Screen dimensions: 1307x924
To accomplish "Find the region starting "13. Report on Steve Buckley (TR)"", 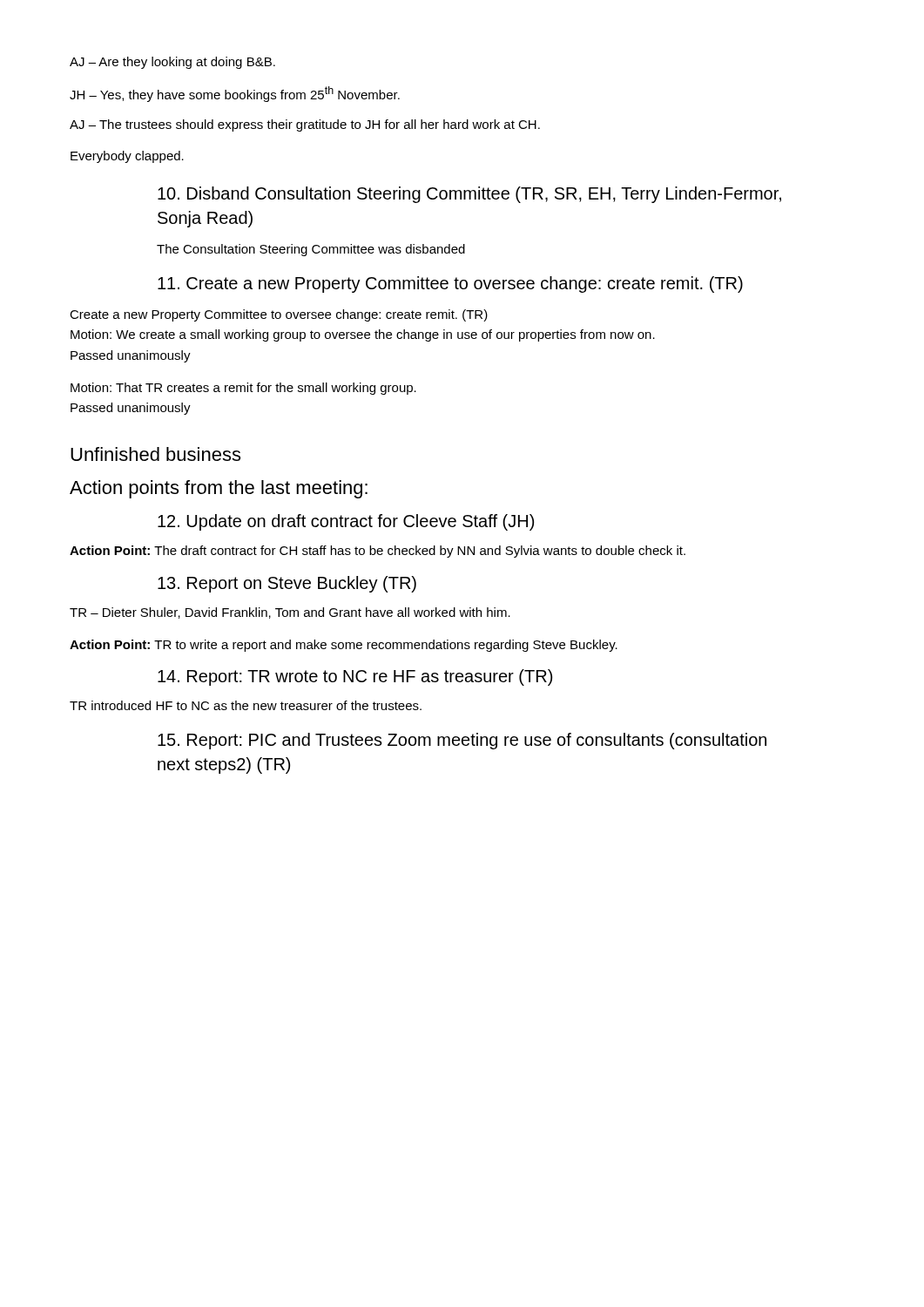I will point(287,582).
